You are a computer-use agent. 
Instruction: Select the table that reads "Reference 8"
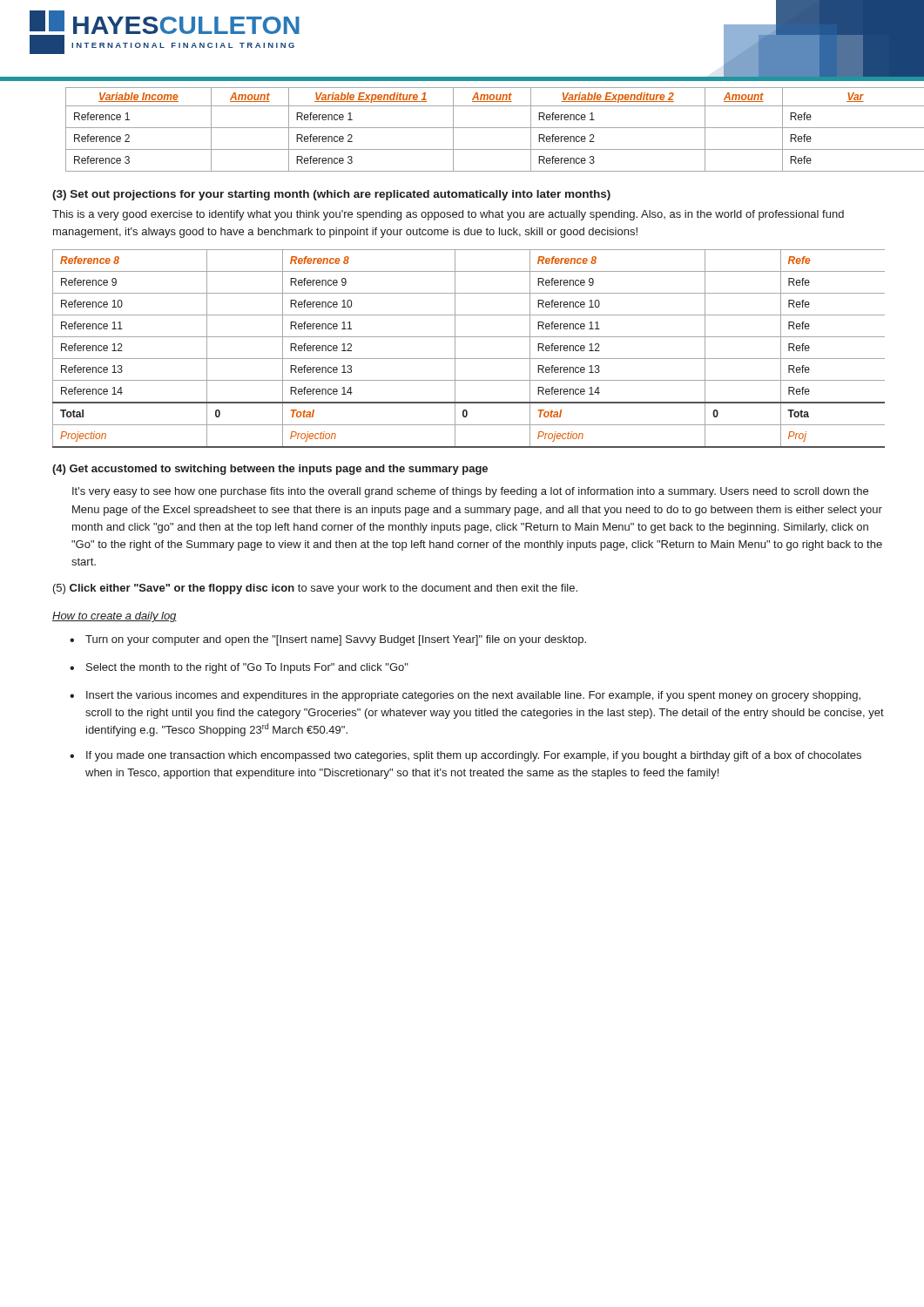pos(469,349)
